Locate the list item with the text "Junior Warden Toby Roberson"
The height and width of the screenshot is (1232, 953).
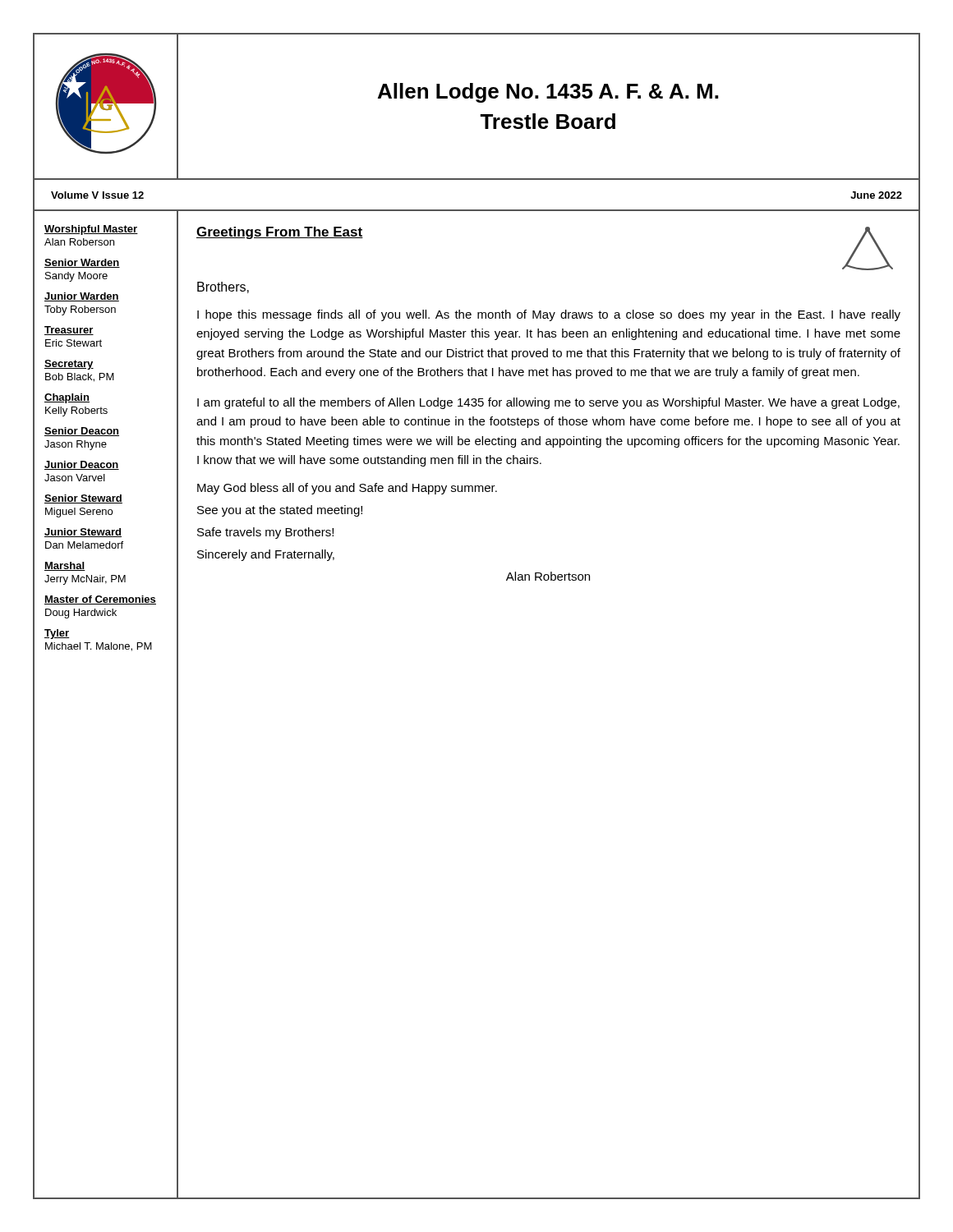coord(106,303)
